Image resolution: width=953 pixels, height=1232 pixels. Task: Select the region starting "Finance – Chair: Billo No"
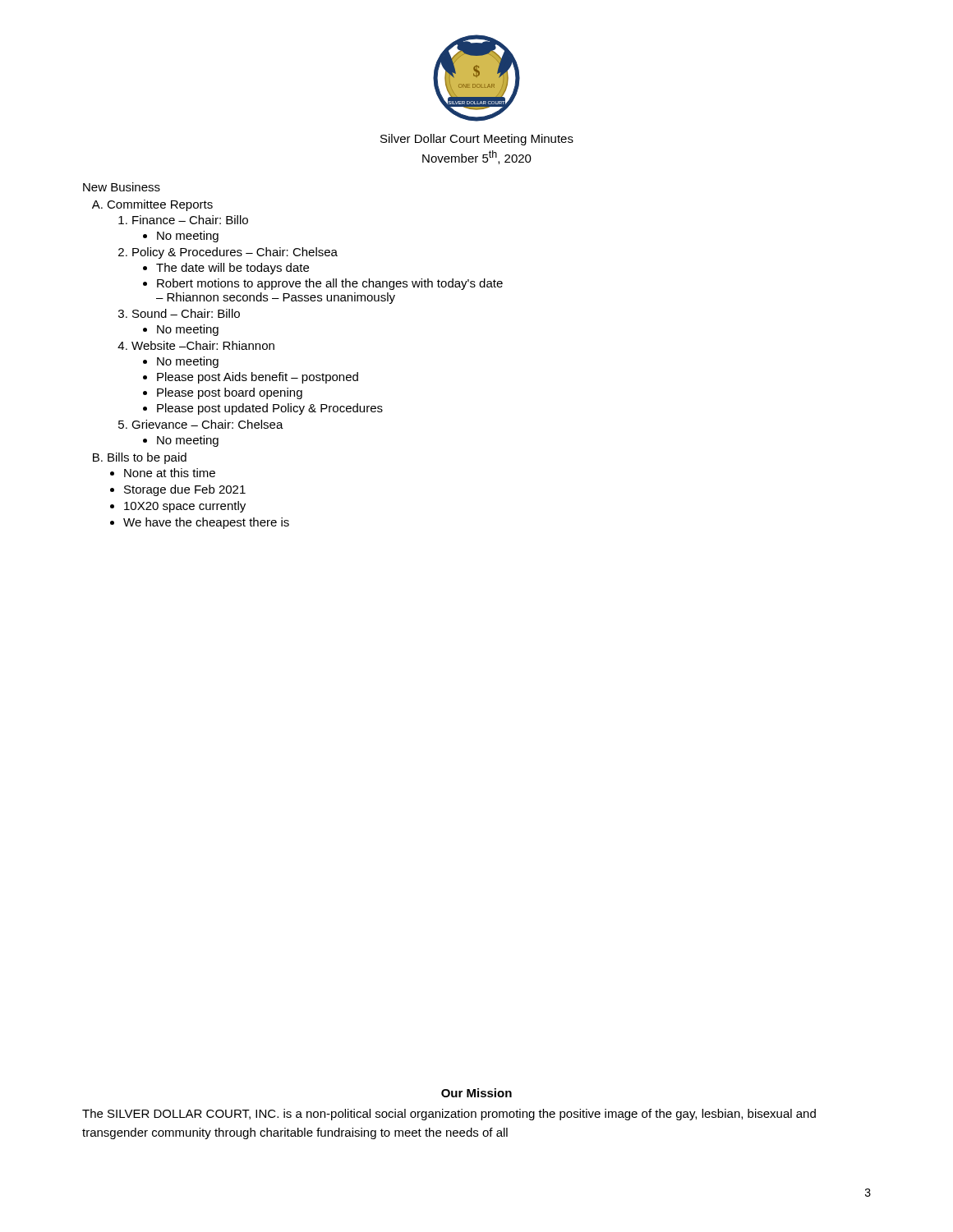tap(190, 220)
